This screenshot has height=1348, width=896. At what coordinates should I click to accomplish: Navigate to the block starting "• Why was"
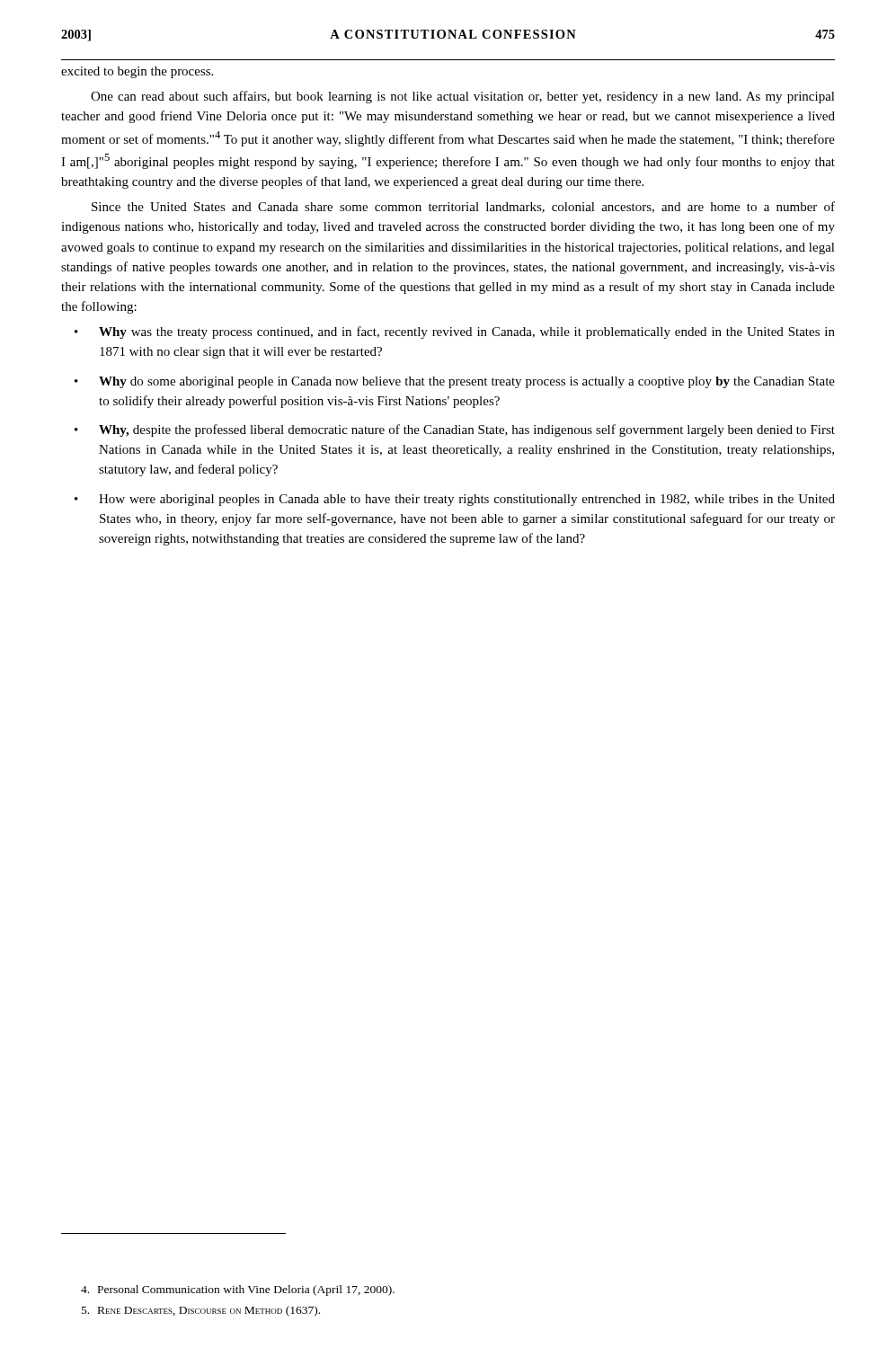448,342
